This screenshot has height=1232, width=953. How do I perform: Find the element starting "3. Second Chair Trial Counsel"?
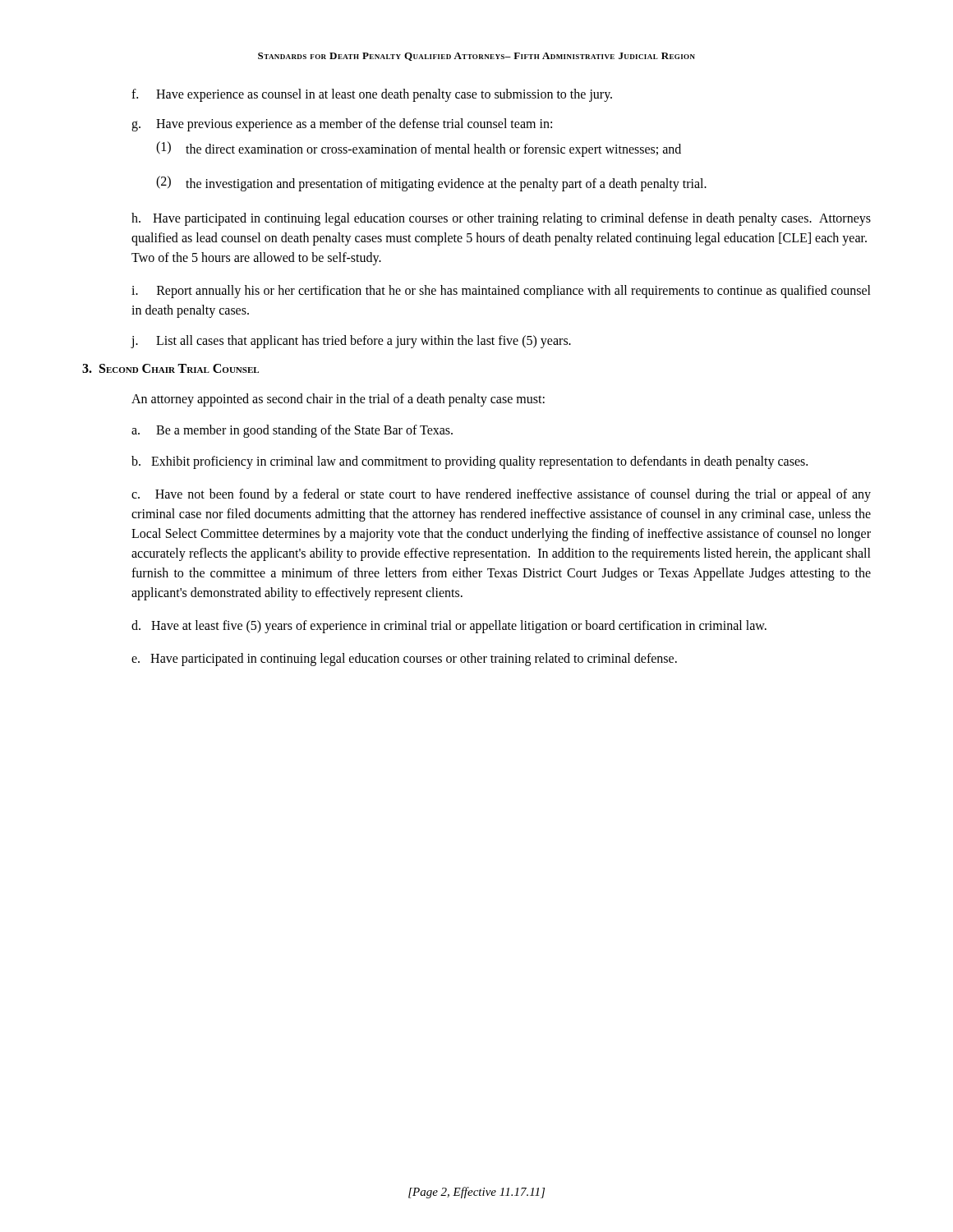(171, 368)
